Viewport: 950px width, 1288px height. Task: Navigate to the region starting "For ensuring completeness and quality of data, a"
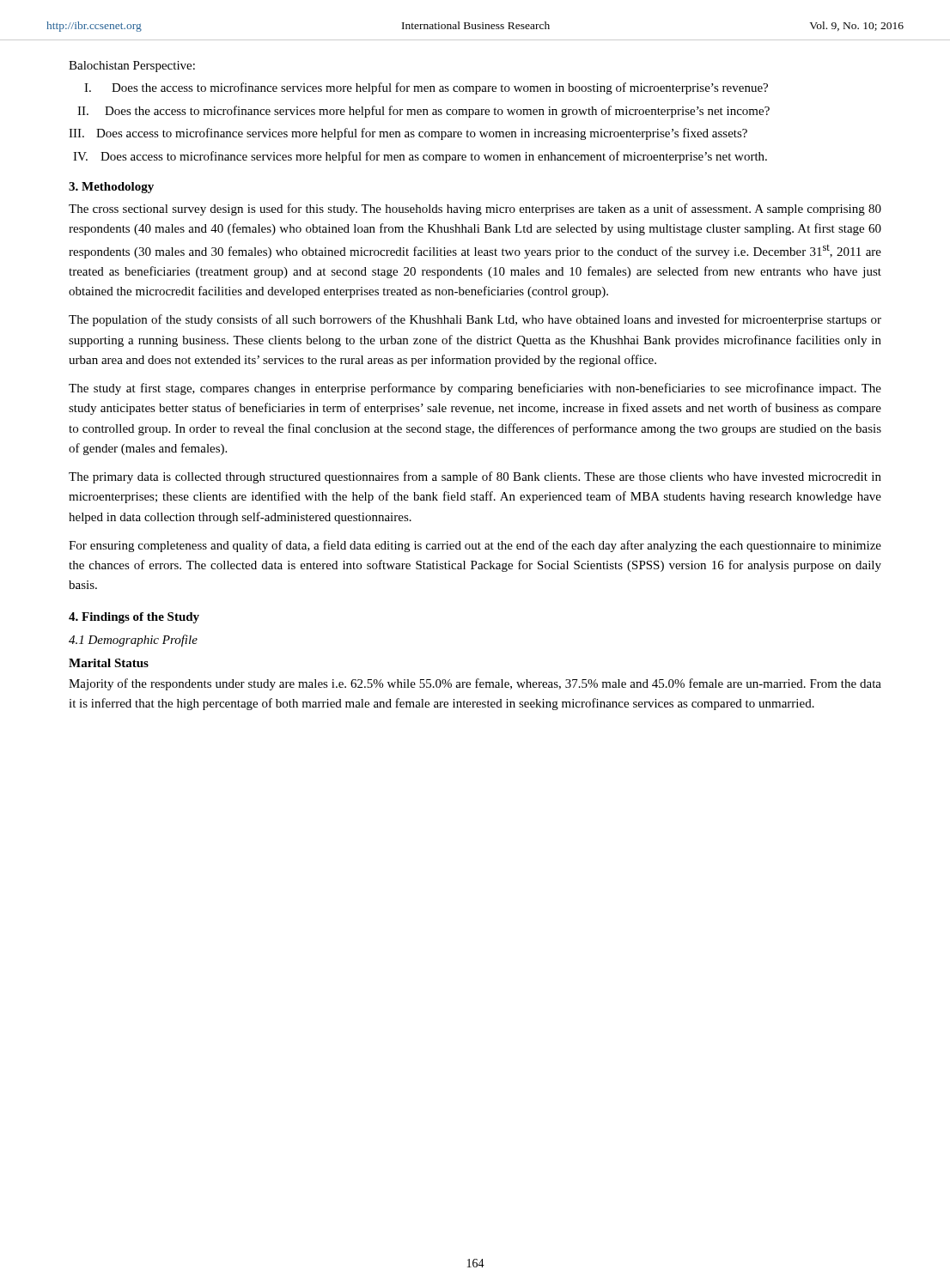tap(475, 565)
